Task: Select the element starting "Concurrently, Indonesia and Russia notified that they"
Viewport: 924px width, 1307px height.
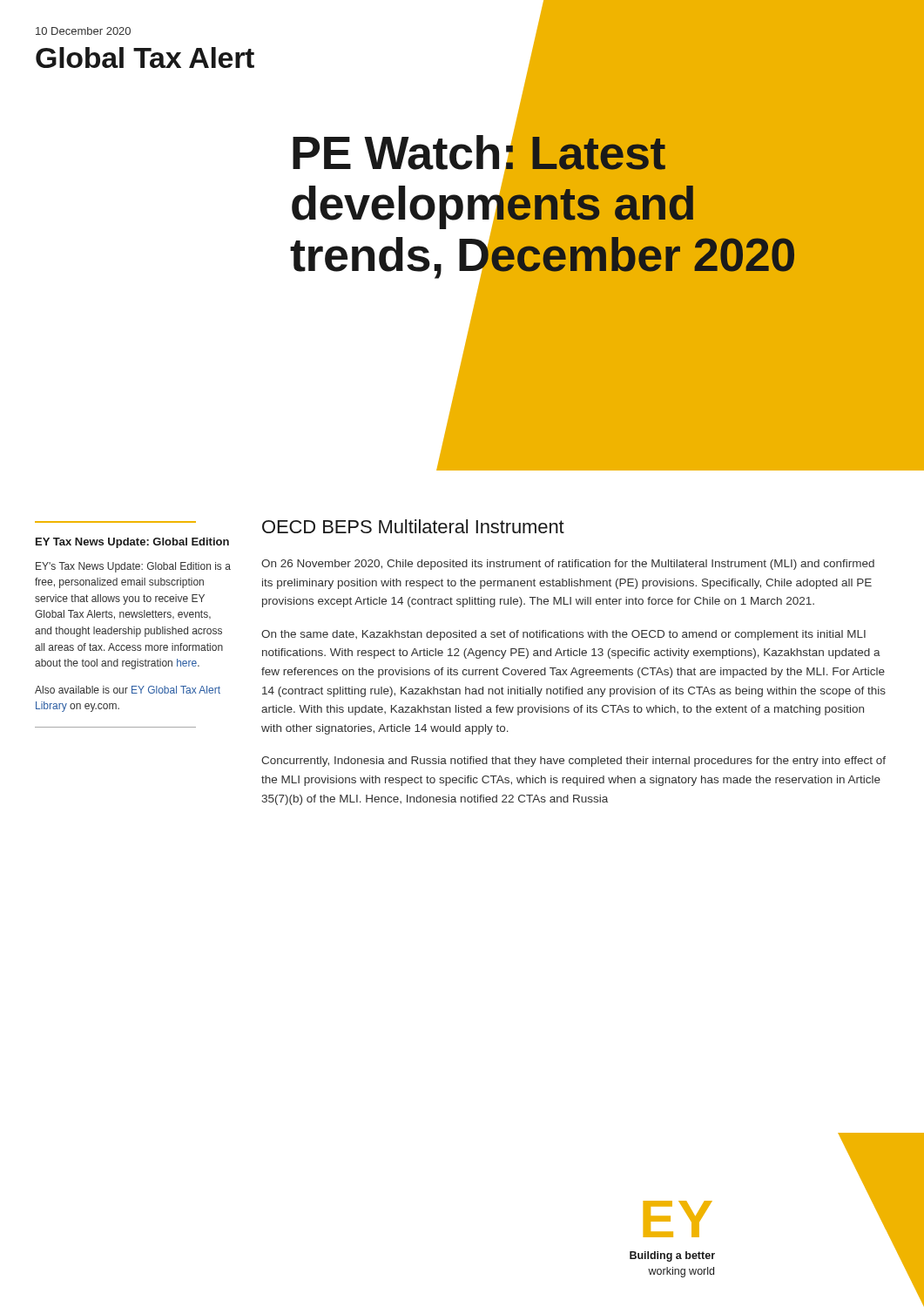Action: point(573,779)
